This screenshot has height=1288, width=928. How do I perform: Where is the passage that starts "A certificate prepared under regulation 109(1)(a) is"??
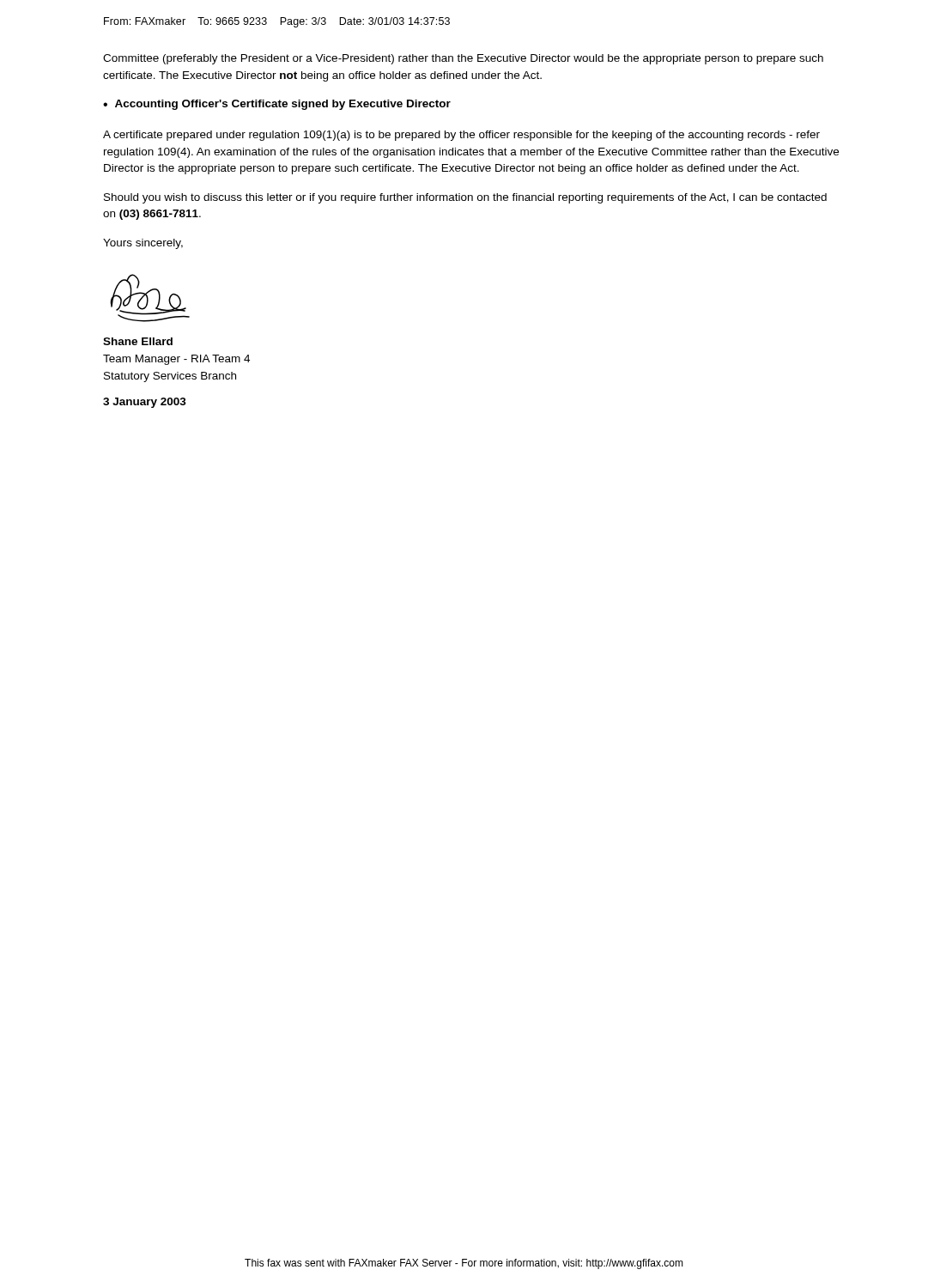pos(471,151)
